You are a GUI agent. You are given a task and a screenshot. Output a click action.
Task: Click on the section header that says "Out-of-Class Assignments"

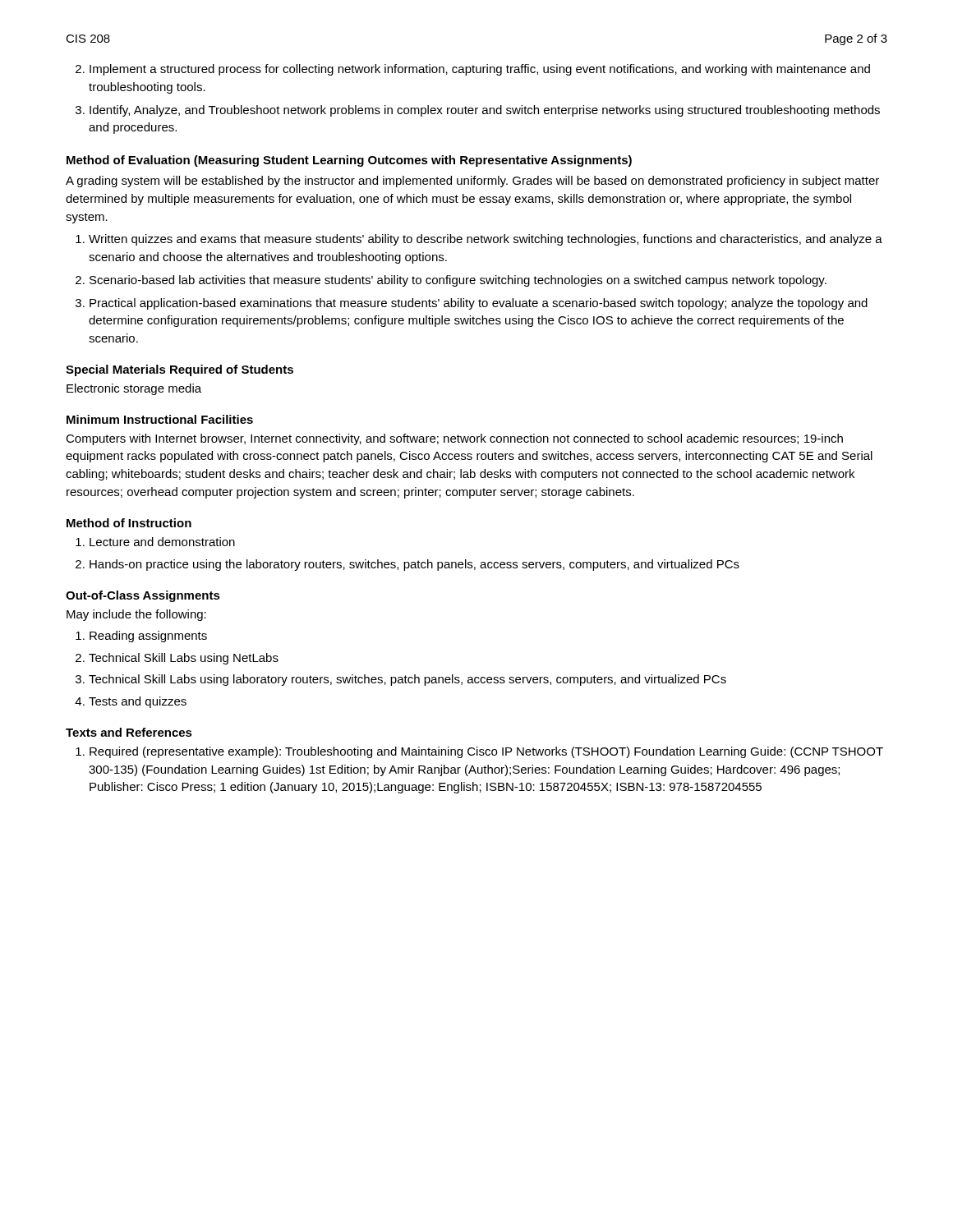click(x=143, y=595)
